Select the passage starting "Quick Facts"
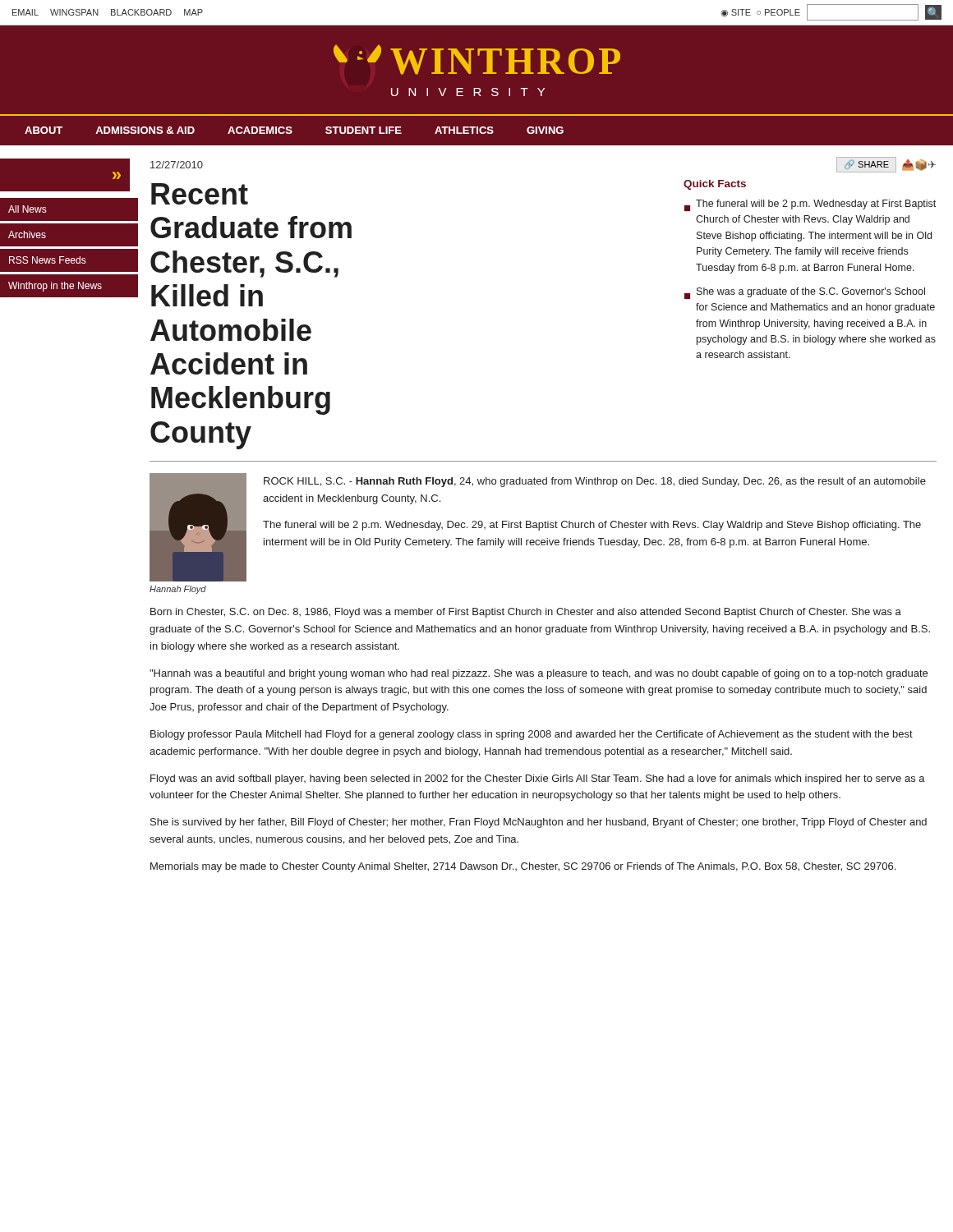This screenshot has width=953, height=1232. pyautogui.click(x=715, y=184)
